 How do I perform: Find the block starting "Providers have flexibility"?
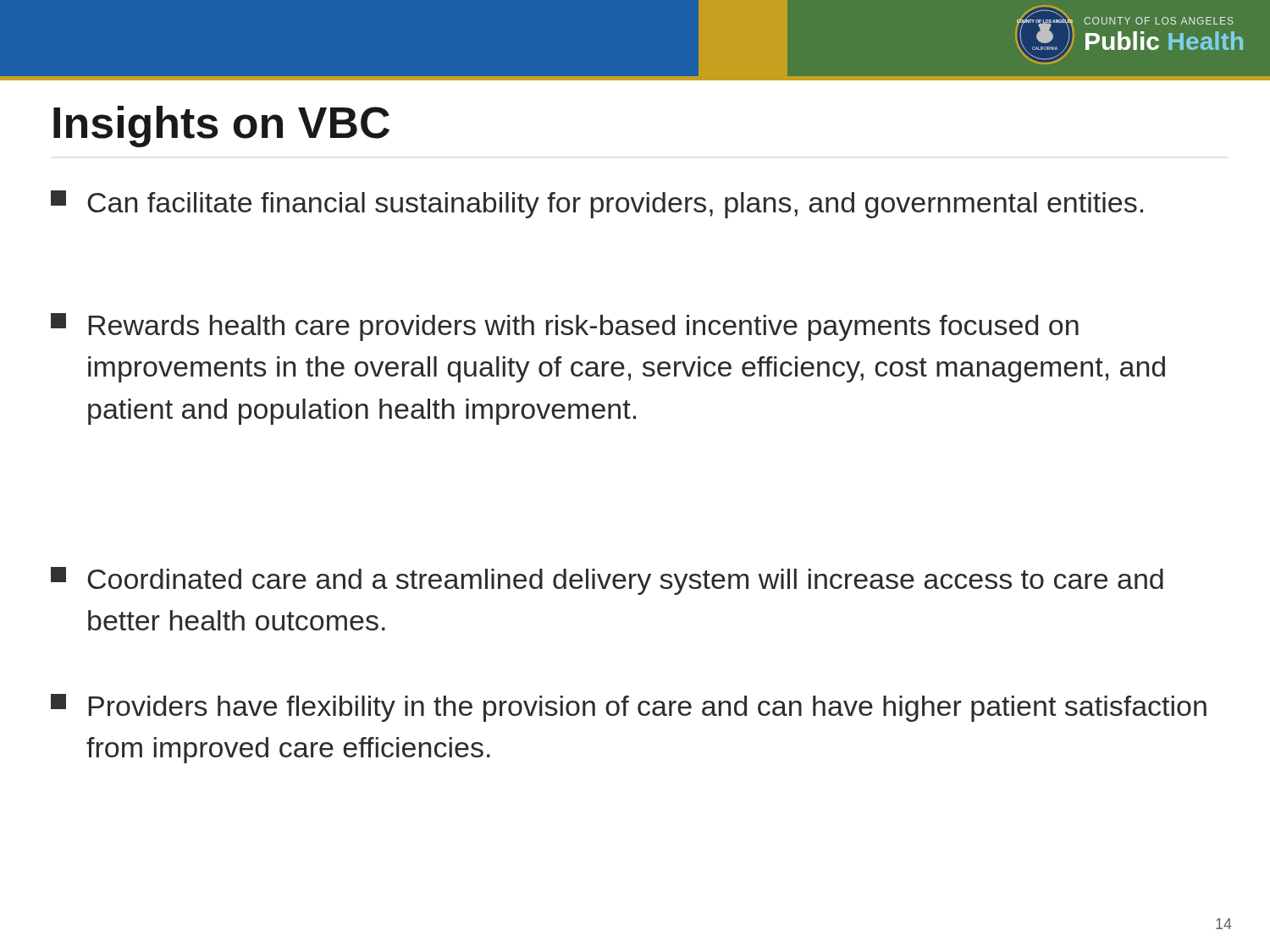pyautogui.click(x=635, y=727)
